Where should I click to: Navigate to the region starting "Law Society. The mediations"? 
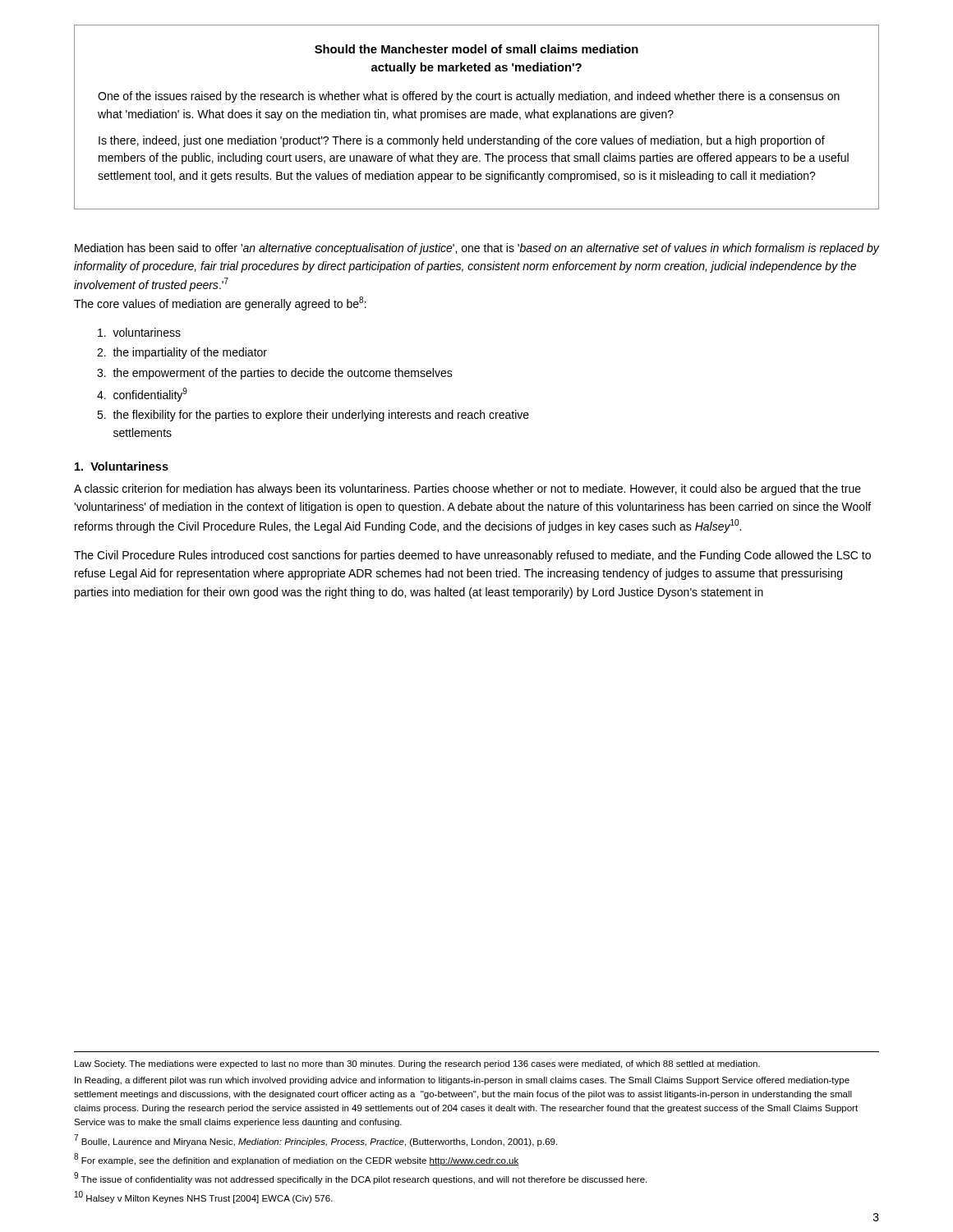click(417, 1064)
